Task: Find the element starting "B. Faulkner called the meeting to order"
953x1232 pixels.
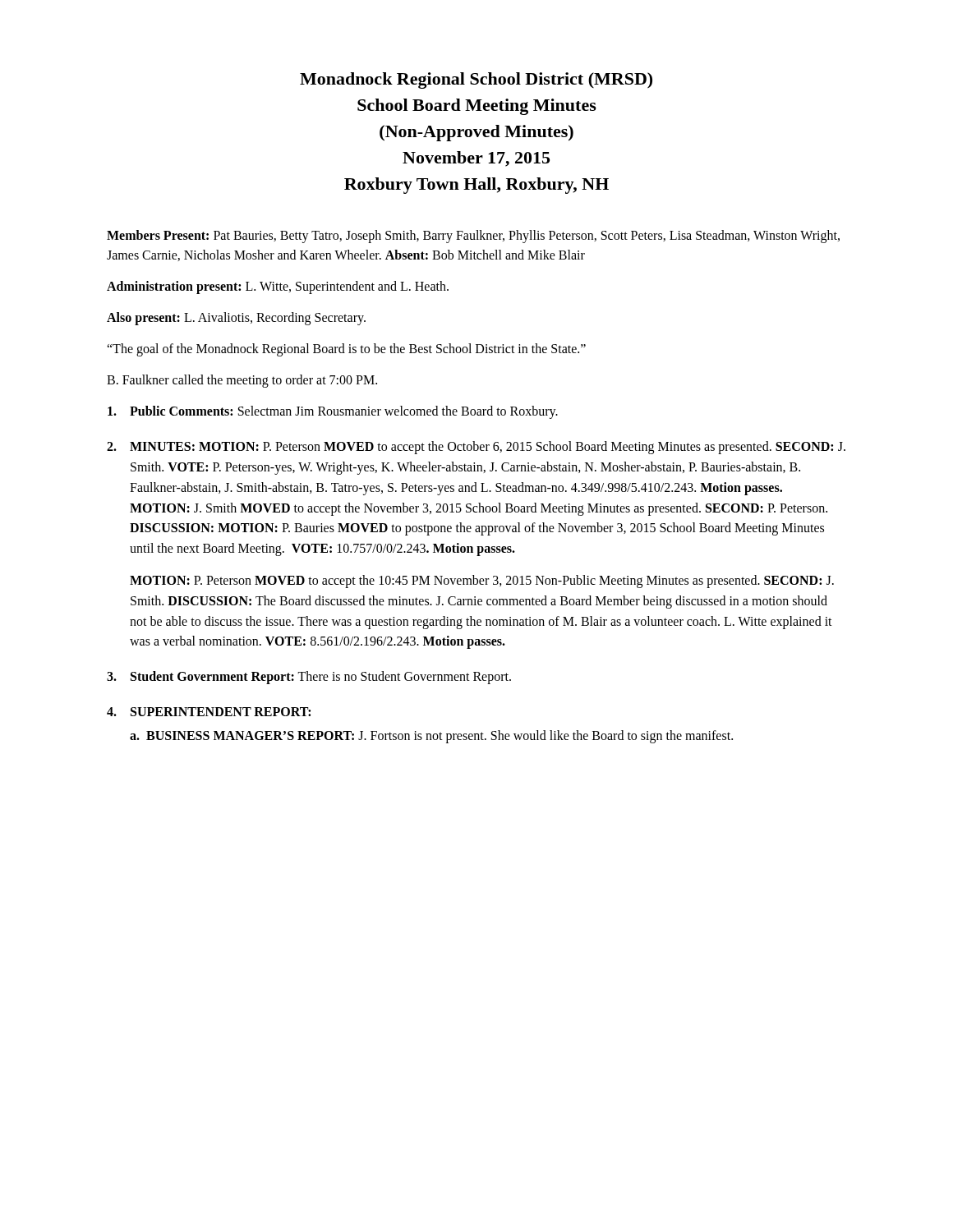Action: (x=242, y=380)
